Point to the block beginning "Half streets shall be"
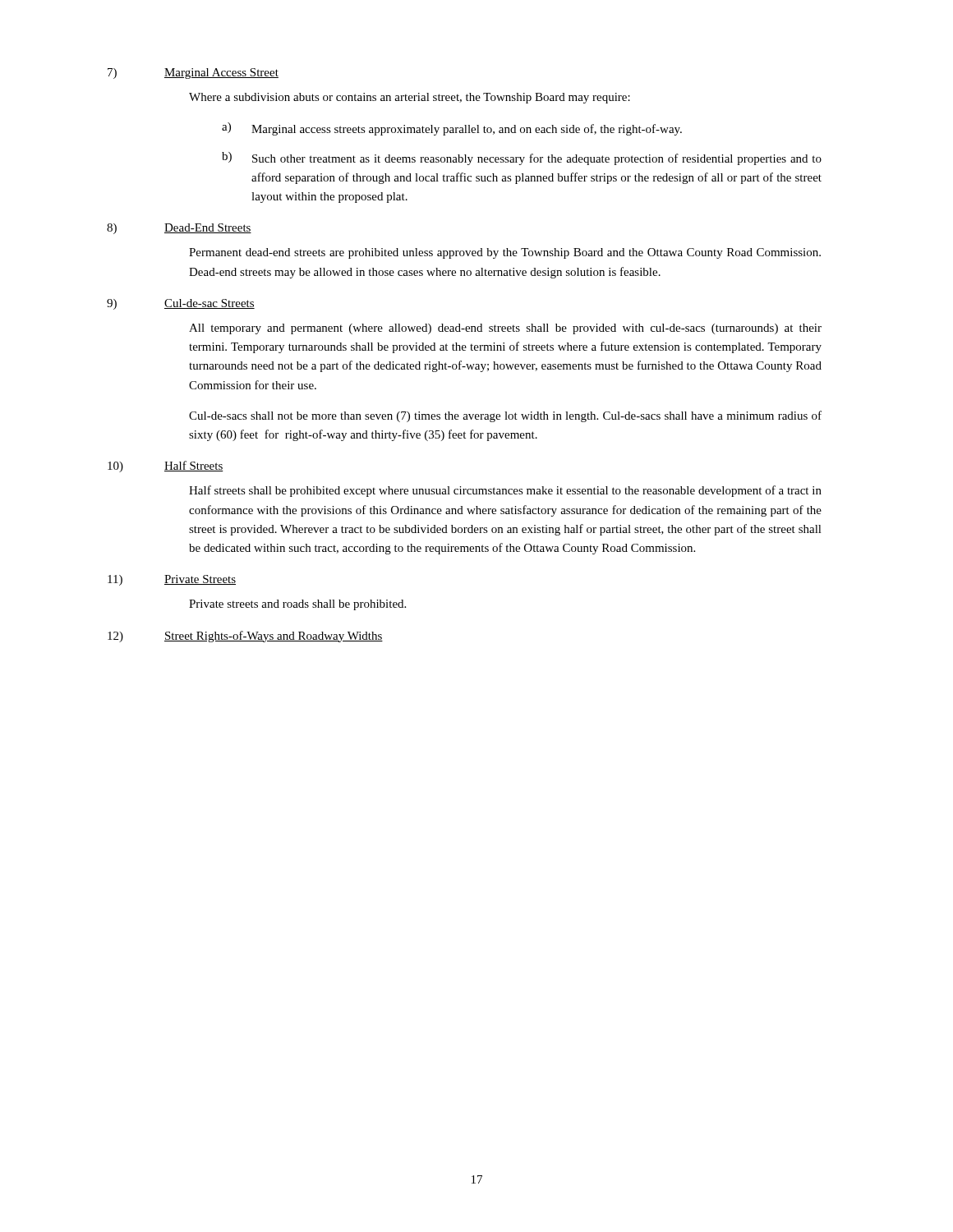Screen dimensions: 1232x953 tap(505, 519)
